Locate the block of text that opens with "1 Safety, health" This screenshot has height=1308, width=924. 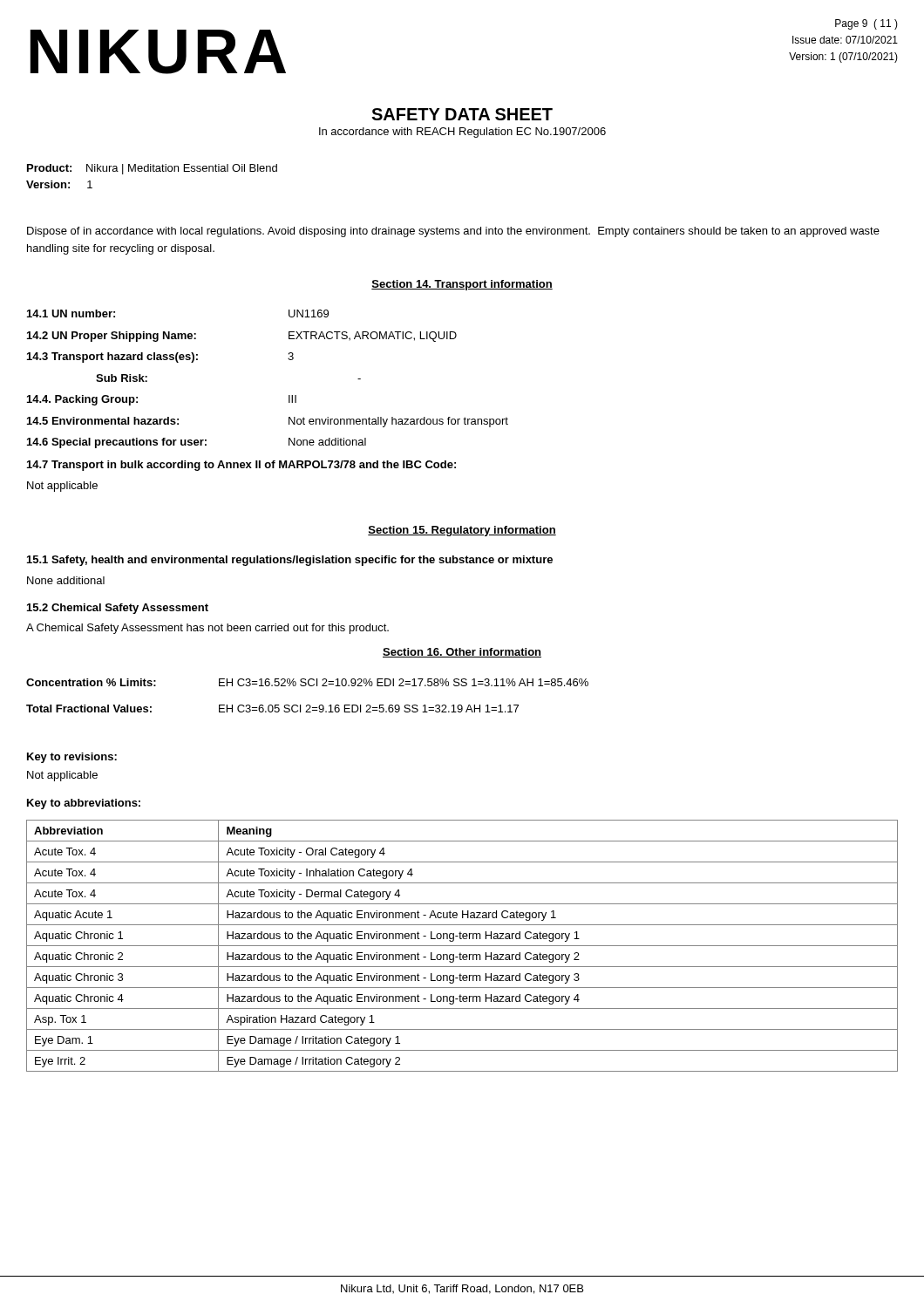[290, 561]
